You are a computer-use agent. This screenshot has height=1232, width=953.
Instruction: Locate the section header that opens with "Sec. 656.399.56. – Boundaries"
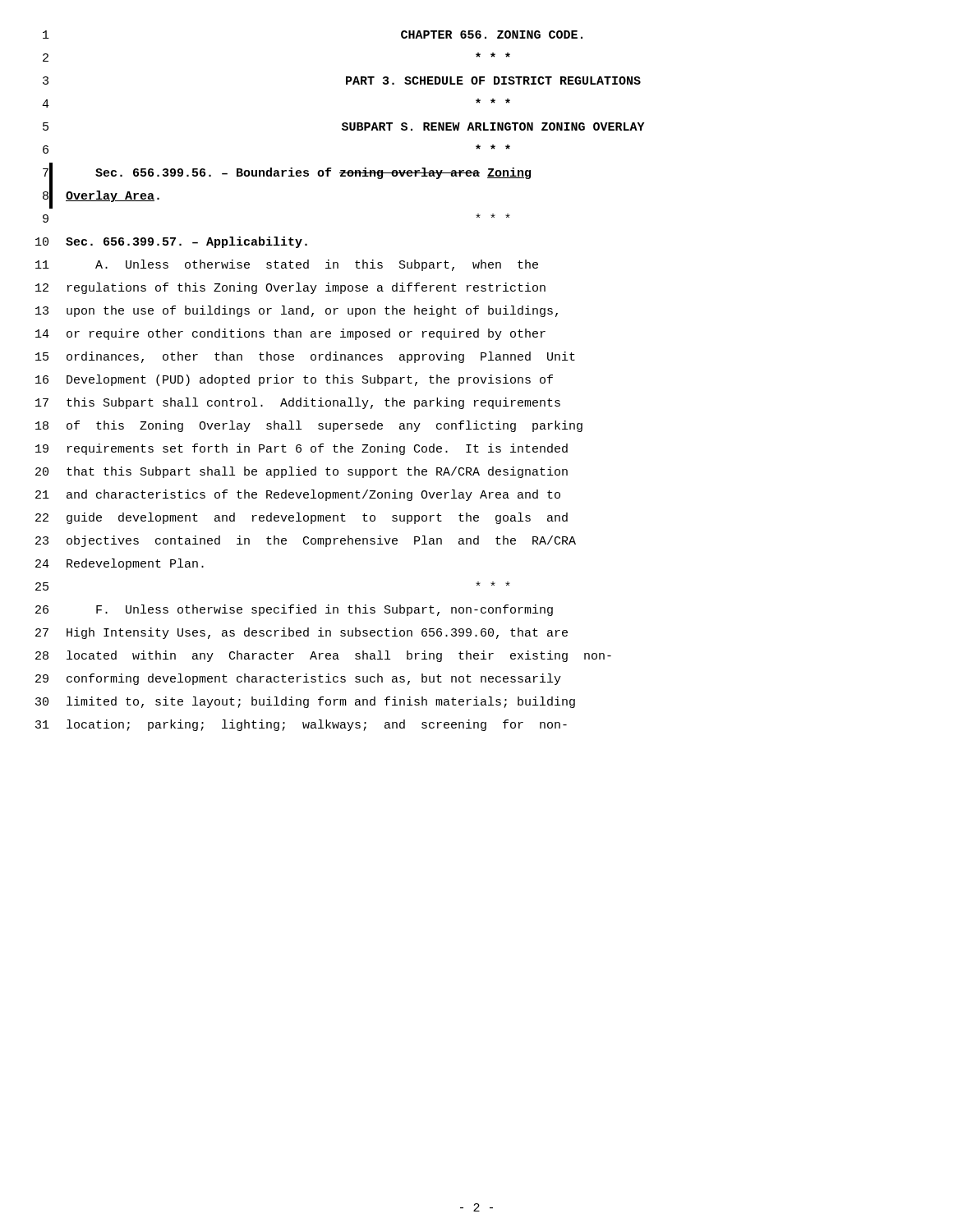click(299, 174)
